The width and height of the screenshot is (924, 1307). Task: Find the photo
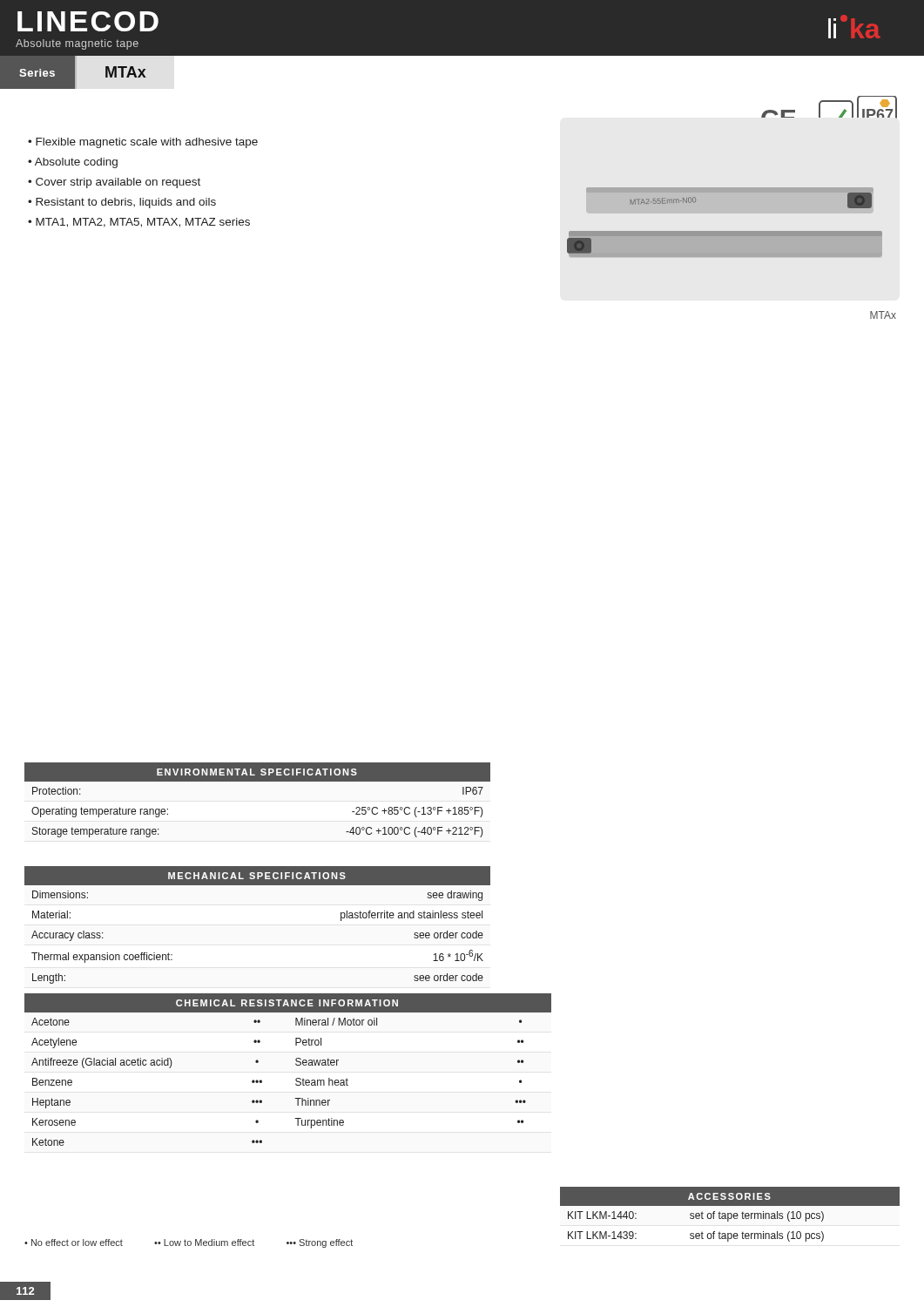730,209
